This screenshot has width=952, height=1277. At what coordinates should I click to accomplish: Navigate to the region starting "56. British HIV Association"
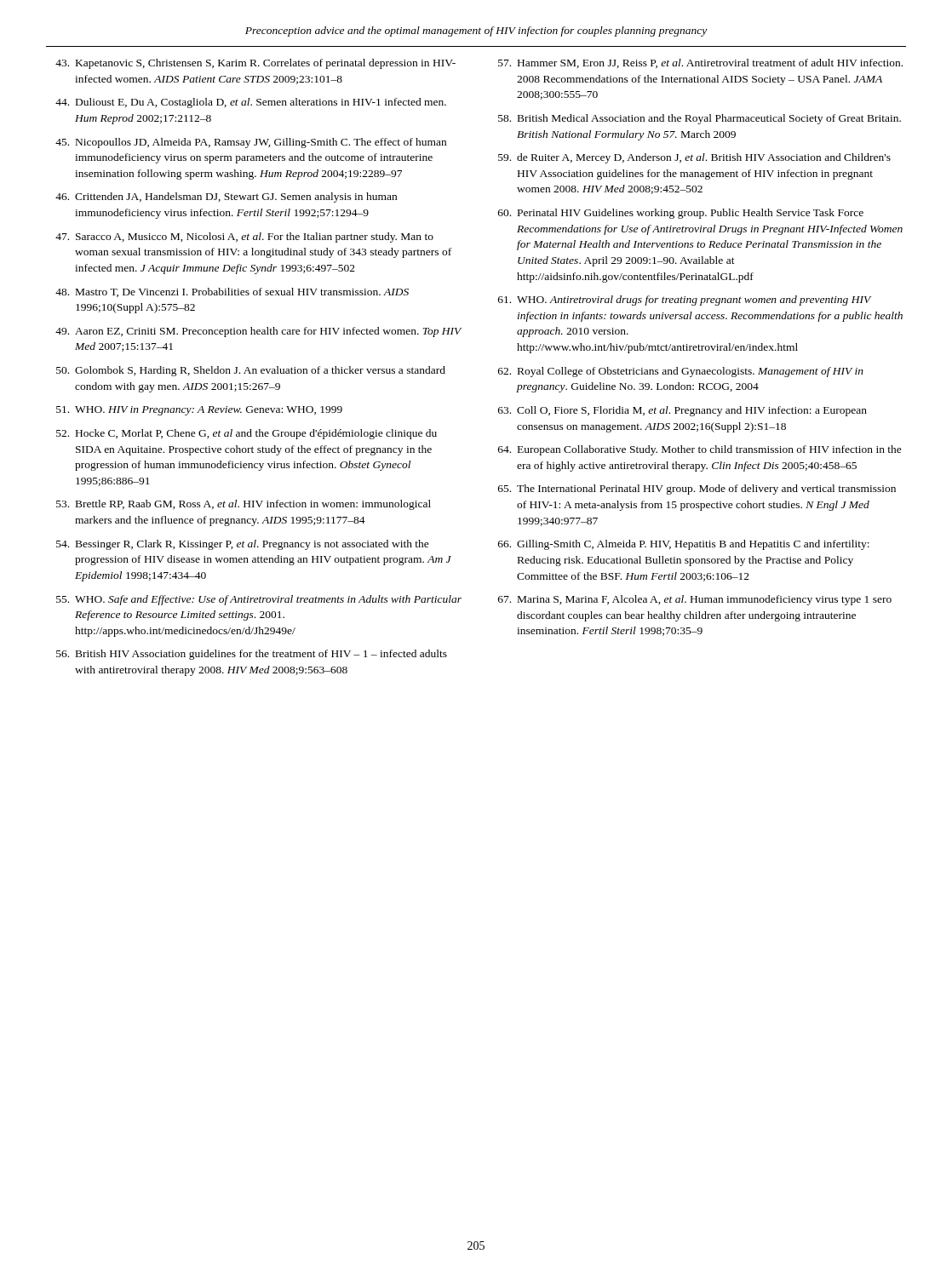tap(255, 662)
